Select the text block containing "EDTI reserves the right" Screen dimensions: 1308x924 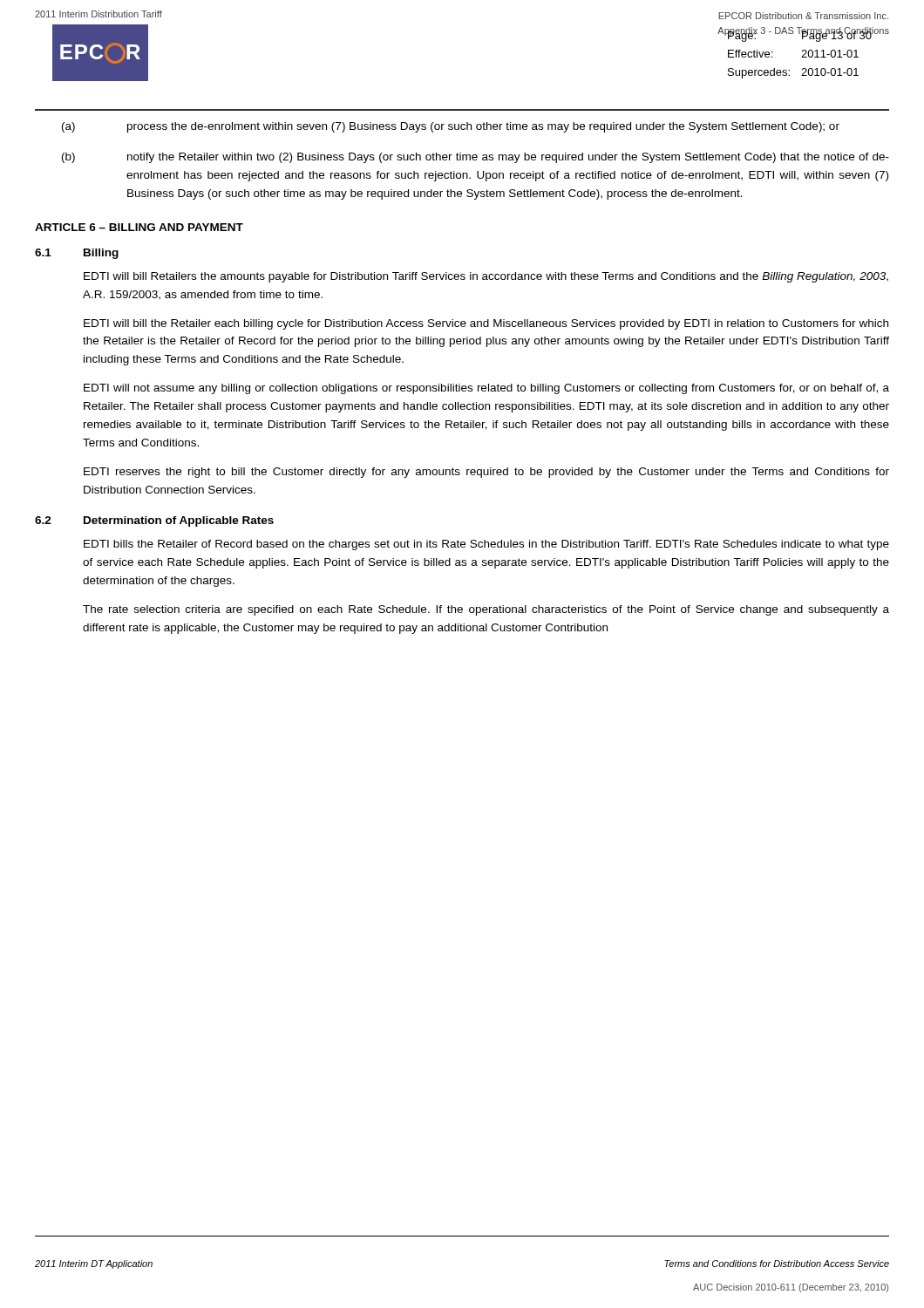coord(486,480)
